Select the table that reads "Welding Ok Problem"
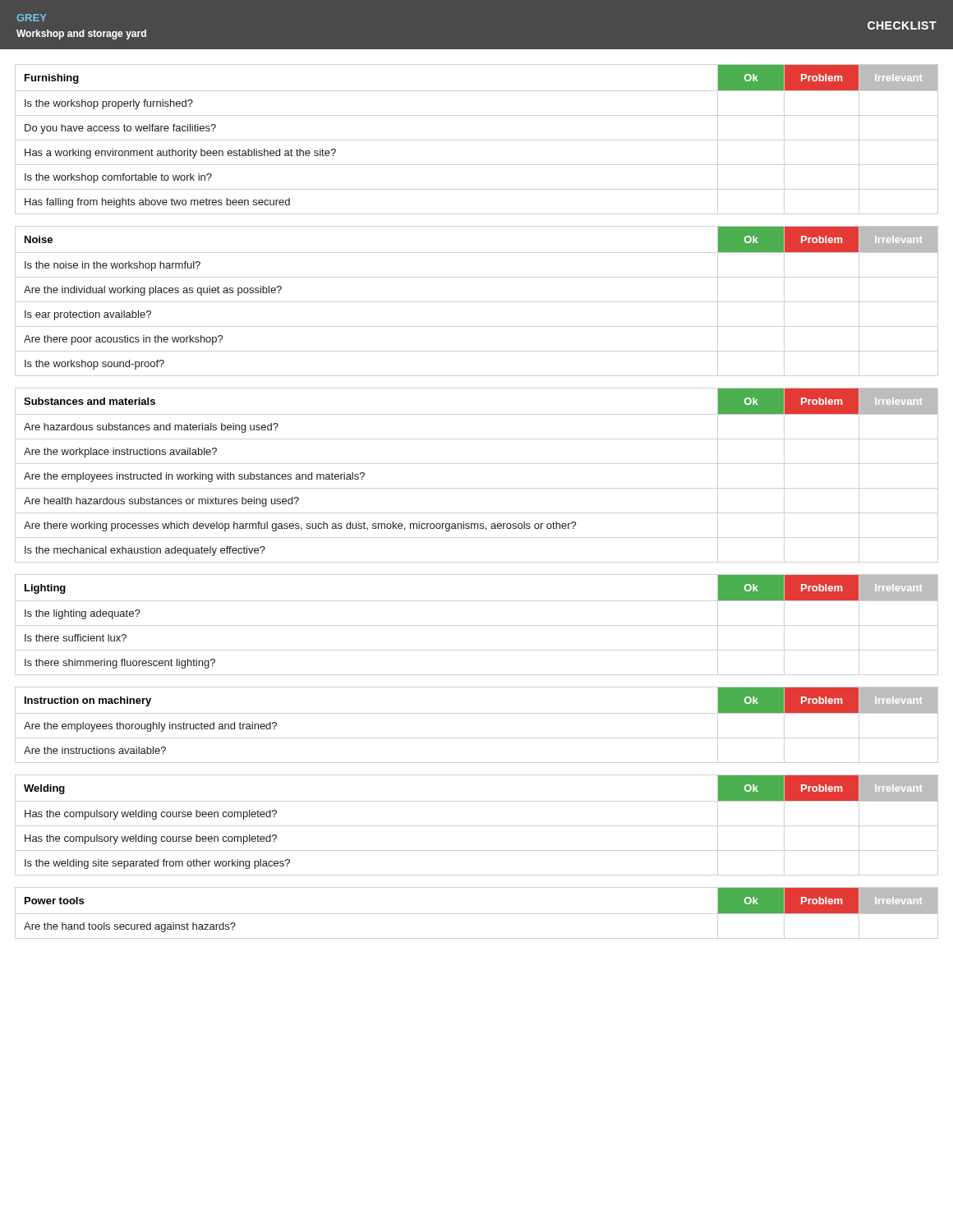Screen dimensions: 1232x953 point(476,825)
